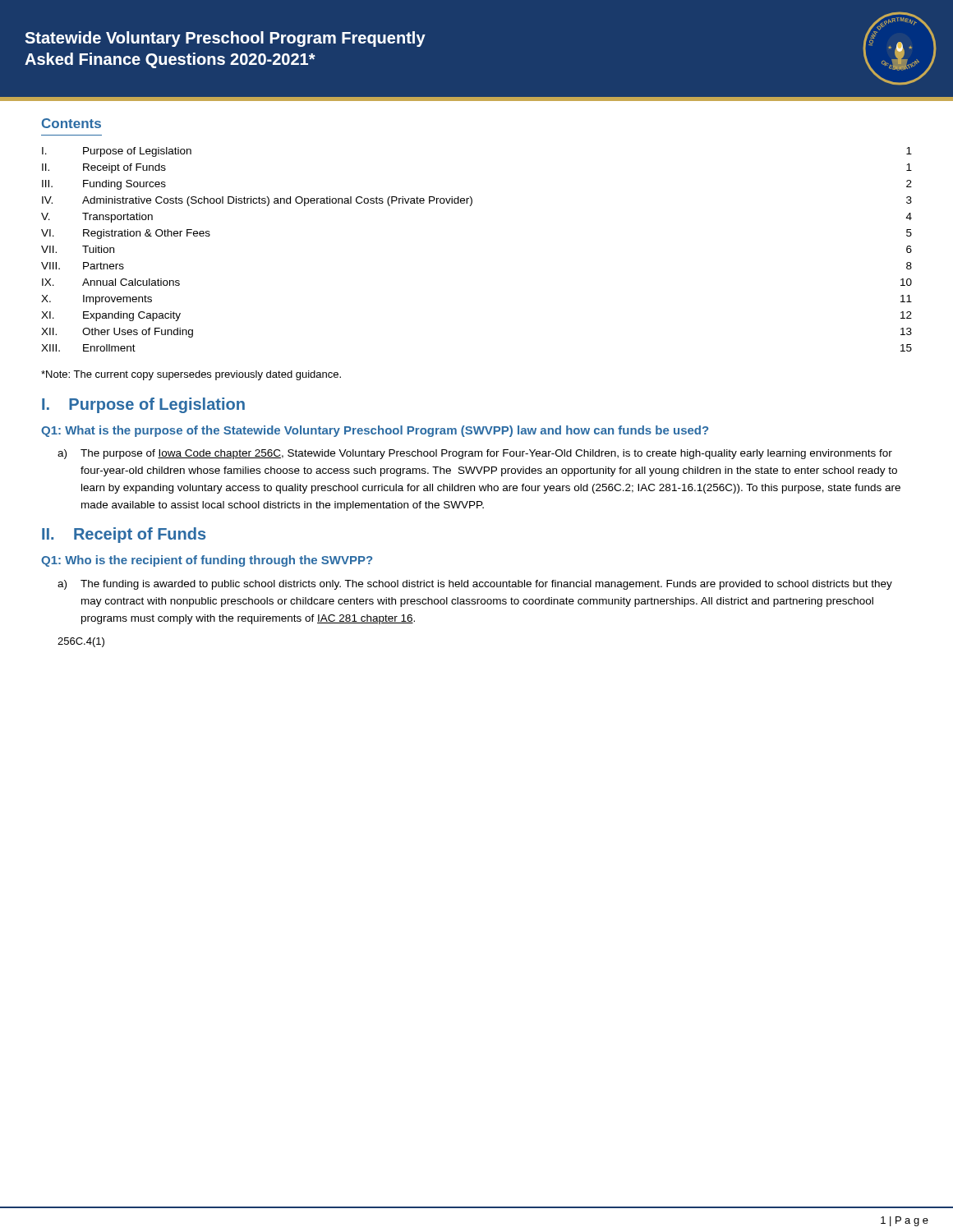Select the list item with the text "a) The purpose of Iowa"
This screenshot has width=953, height=1232.
click(x=485, y=479)
